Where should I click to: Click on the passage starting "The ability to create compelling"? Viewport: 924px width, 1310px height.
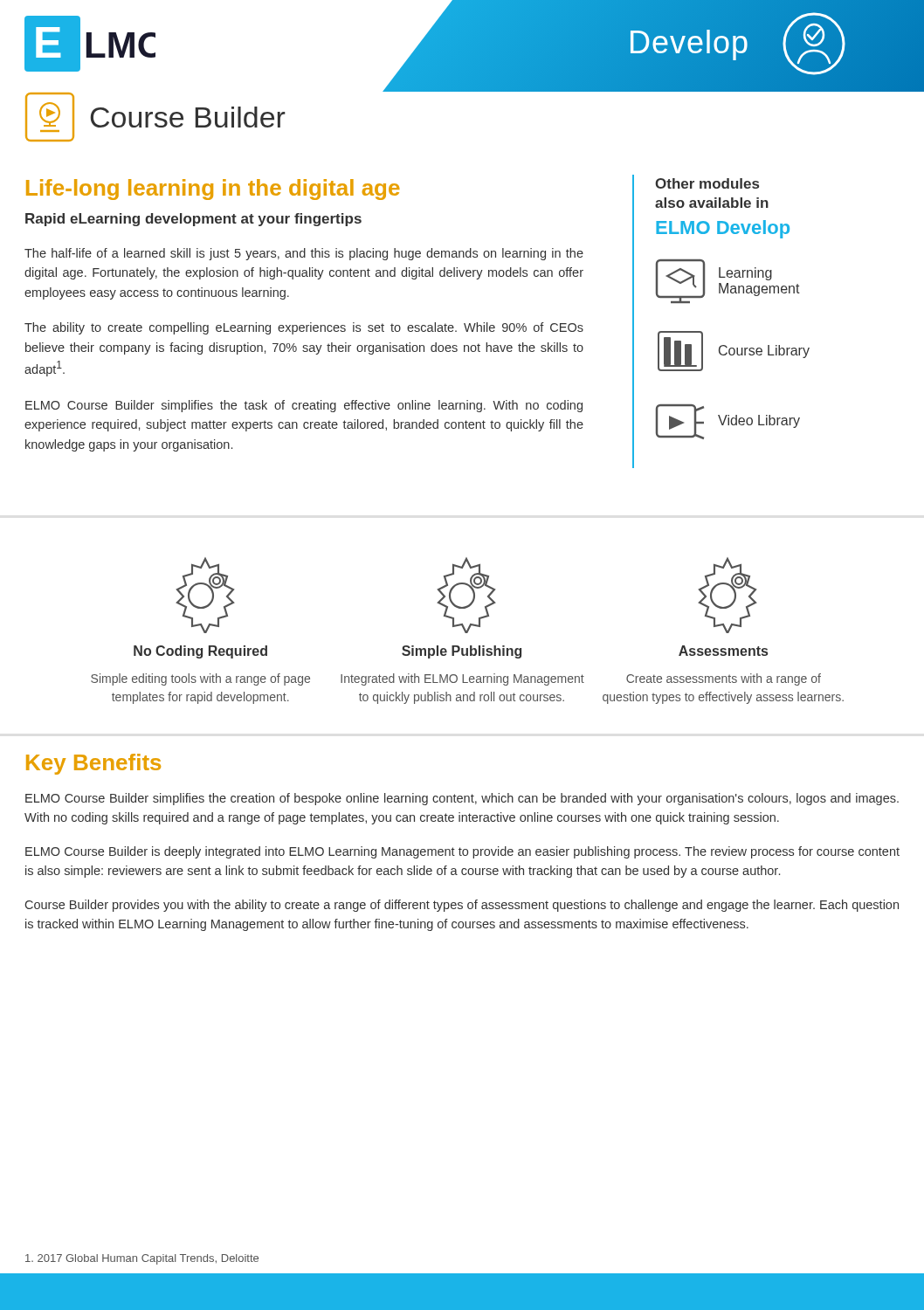point(304,349)
